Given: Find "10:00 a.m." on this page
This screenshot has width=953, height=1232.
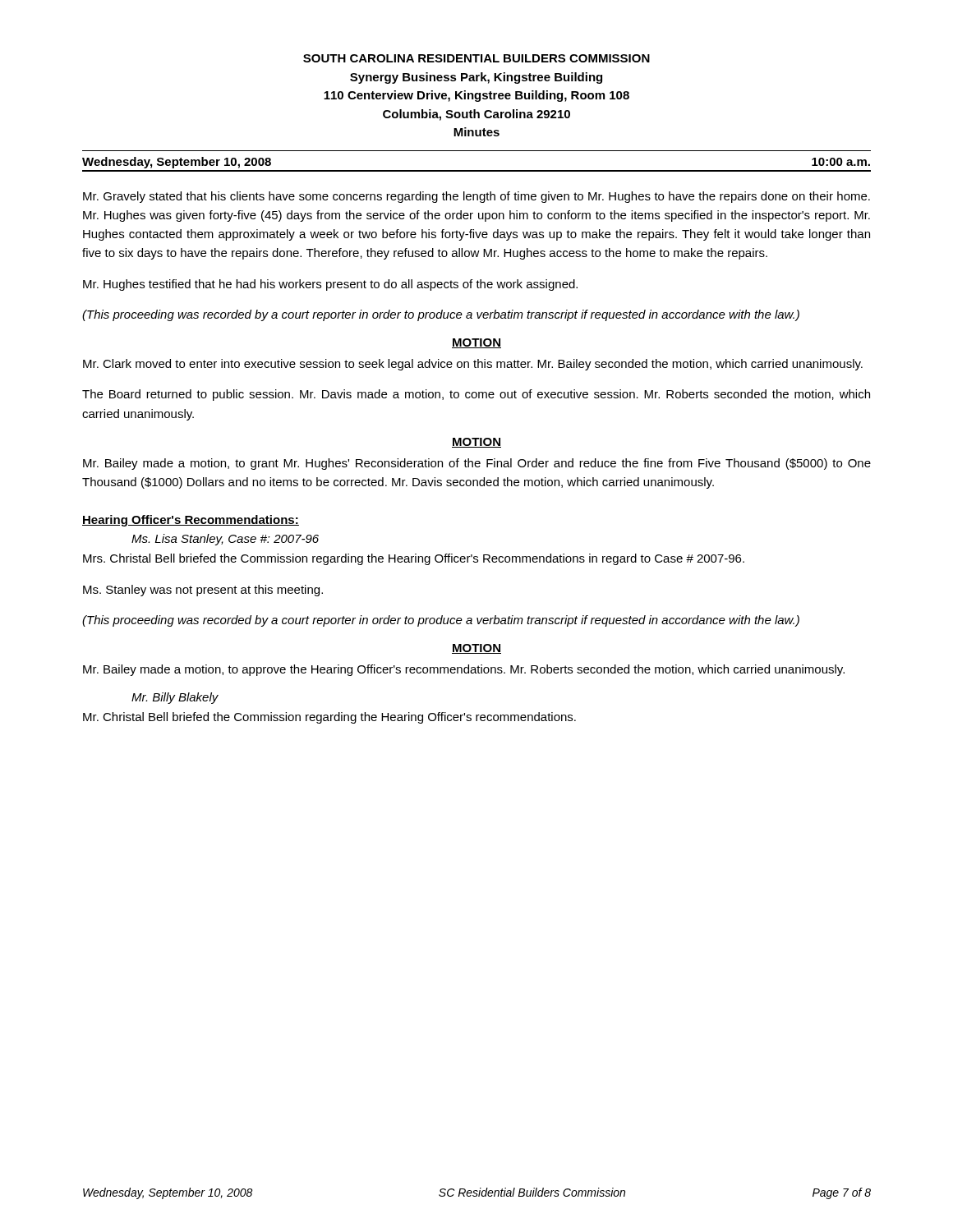Looking at the screenshot, I should [x=841, y=161].
